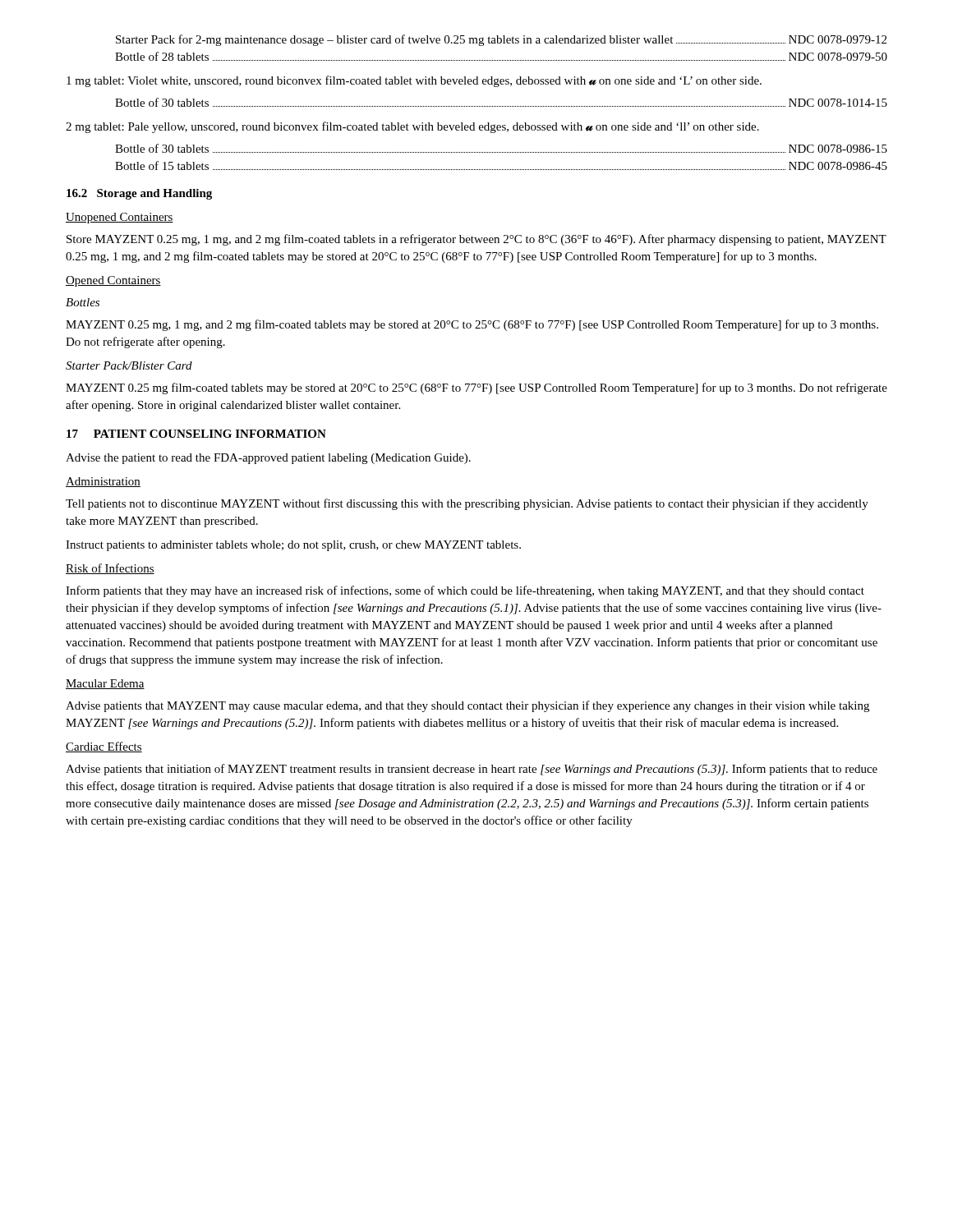Click on the text block with the text "MAYZENT 0.25 mg film-coated tablets"
This screenshot has height=1232, width=953.
[476, 397]
